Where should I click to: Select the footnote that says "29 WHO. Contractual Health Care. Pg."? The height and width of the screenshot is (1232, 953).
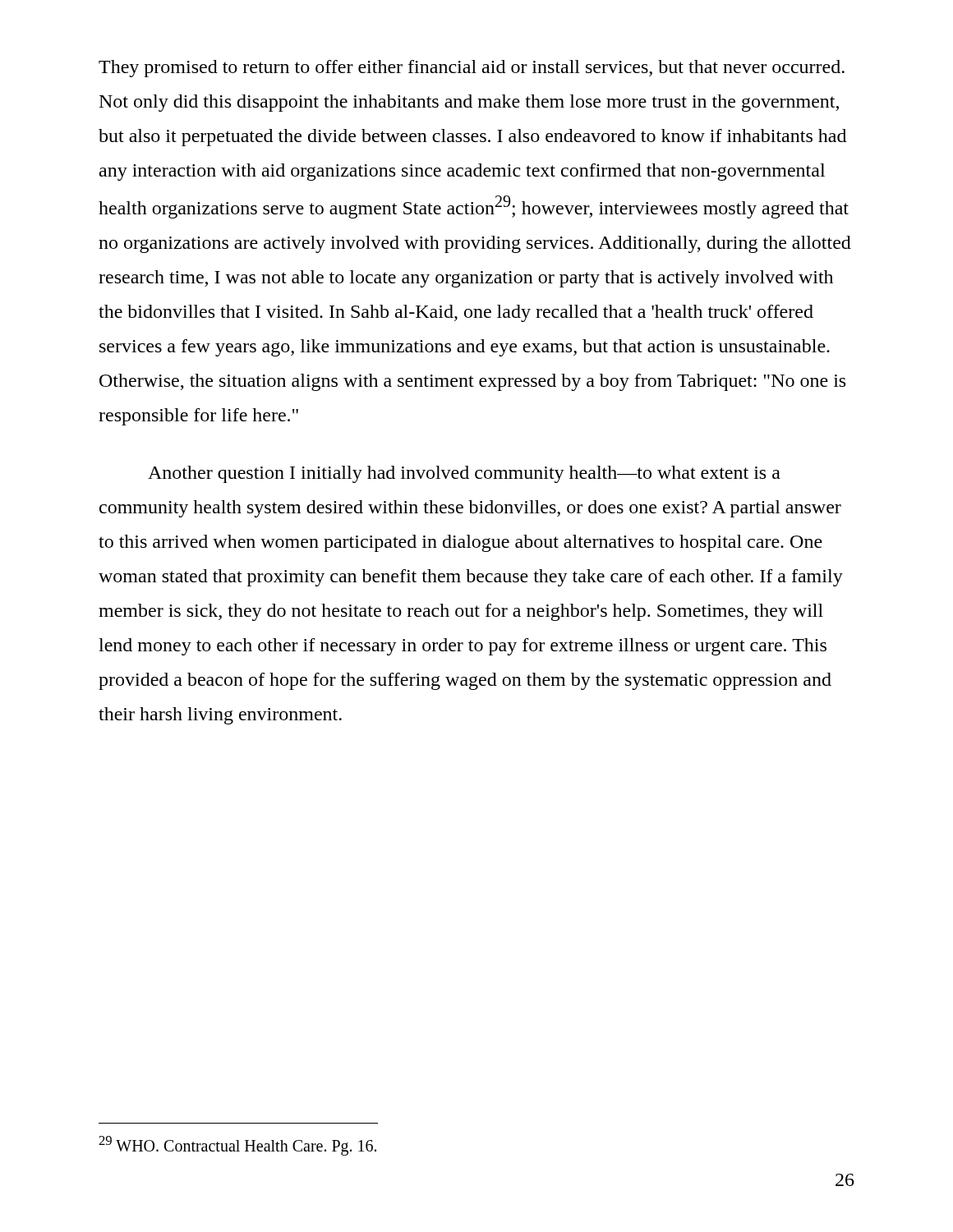(238, 1144)
